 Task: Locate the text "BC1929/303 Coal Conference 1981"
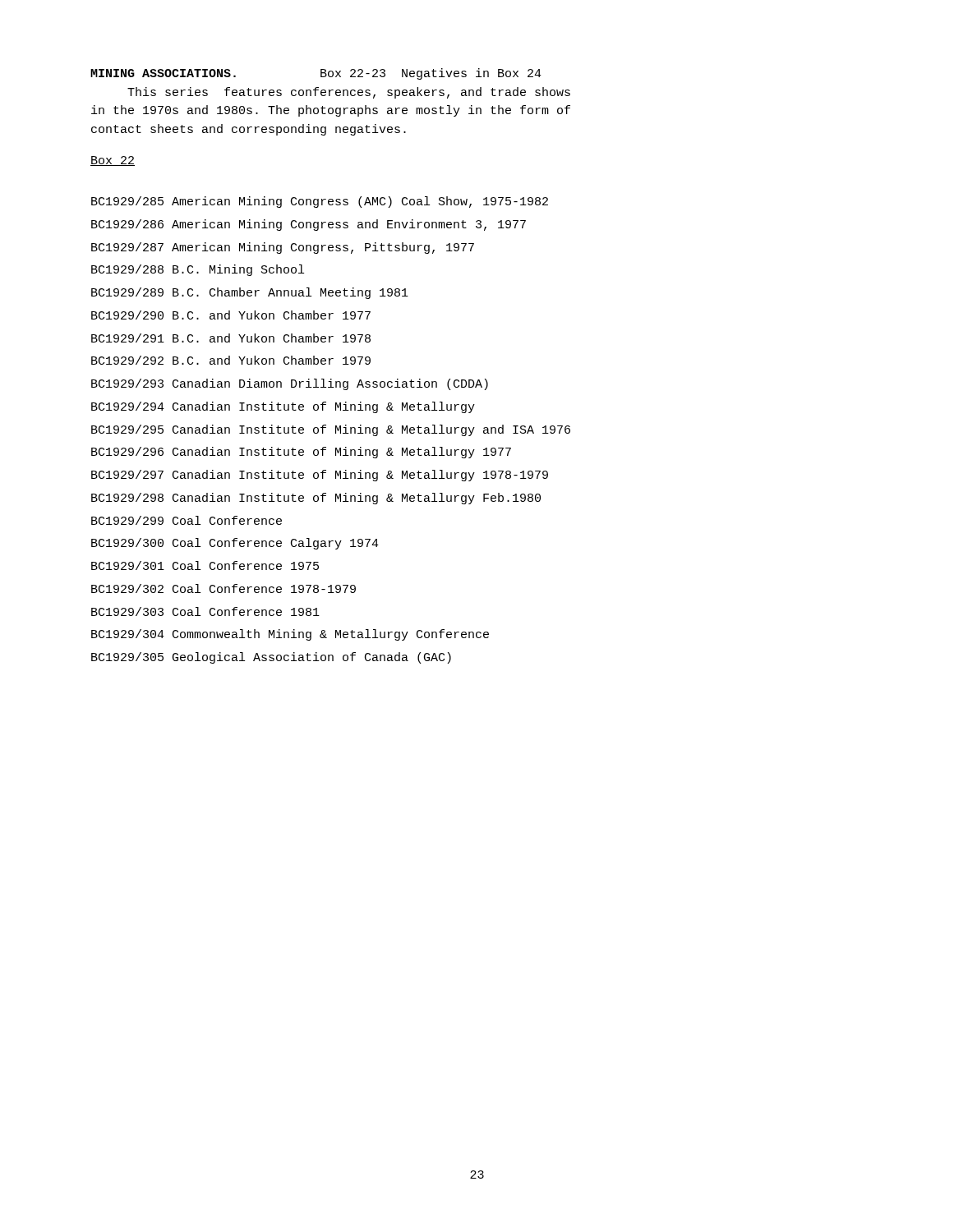pyautogui.click(x=205, y=613)
